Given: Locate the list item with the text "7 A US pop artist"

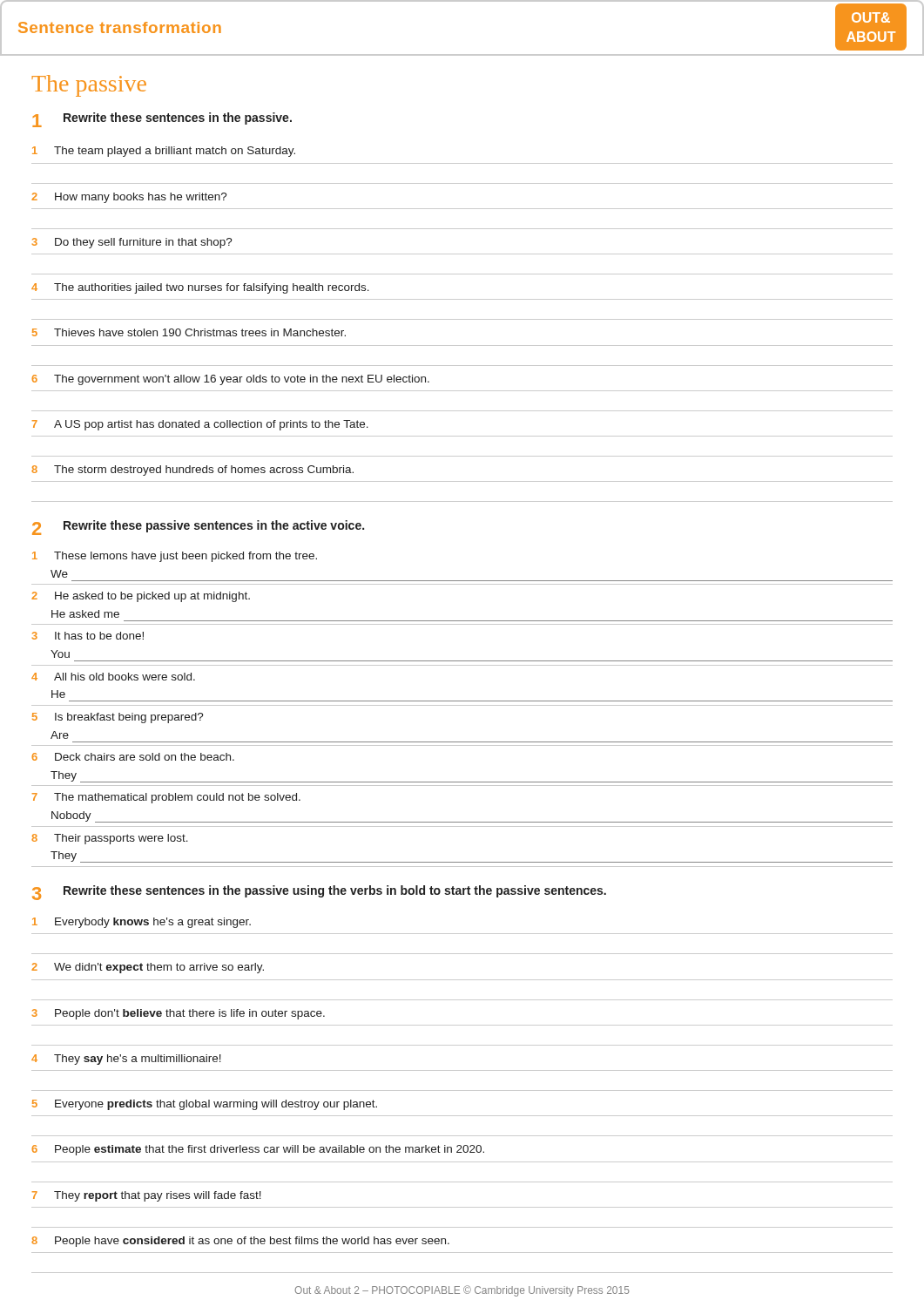Looking at the screenshot, I should [x=462, y=424].
